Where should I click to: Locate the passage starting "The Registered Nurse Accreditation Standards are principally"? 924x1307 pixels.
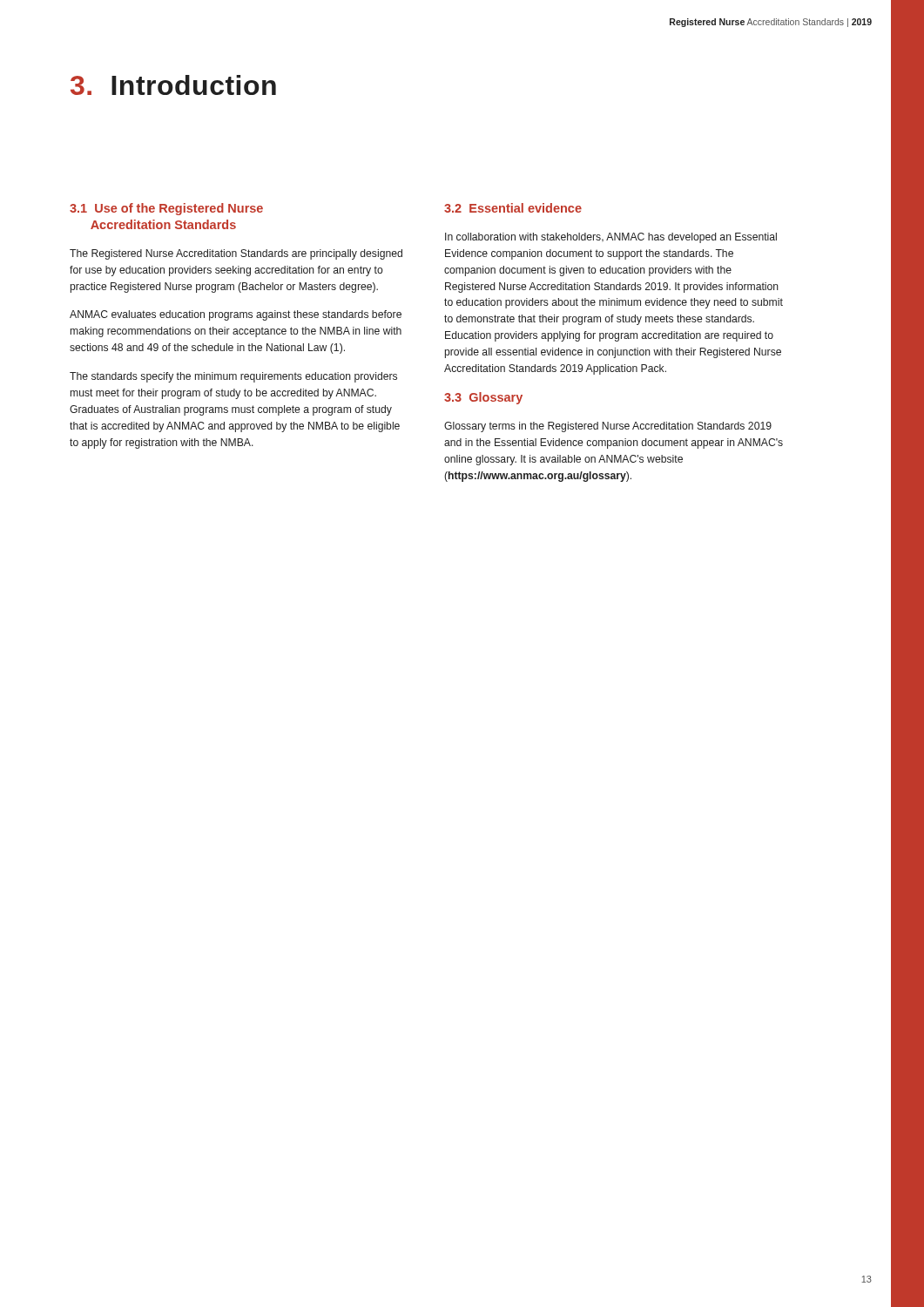(236, 270)
